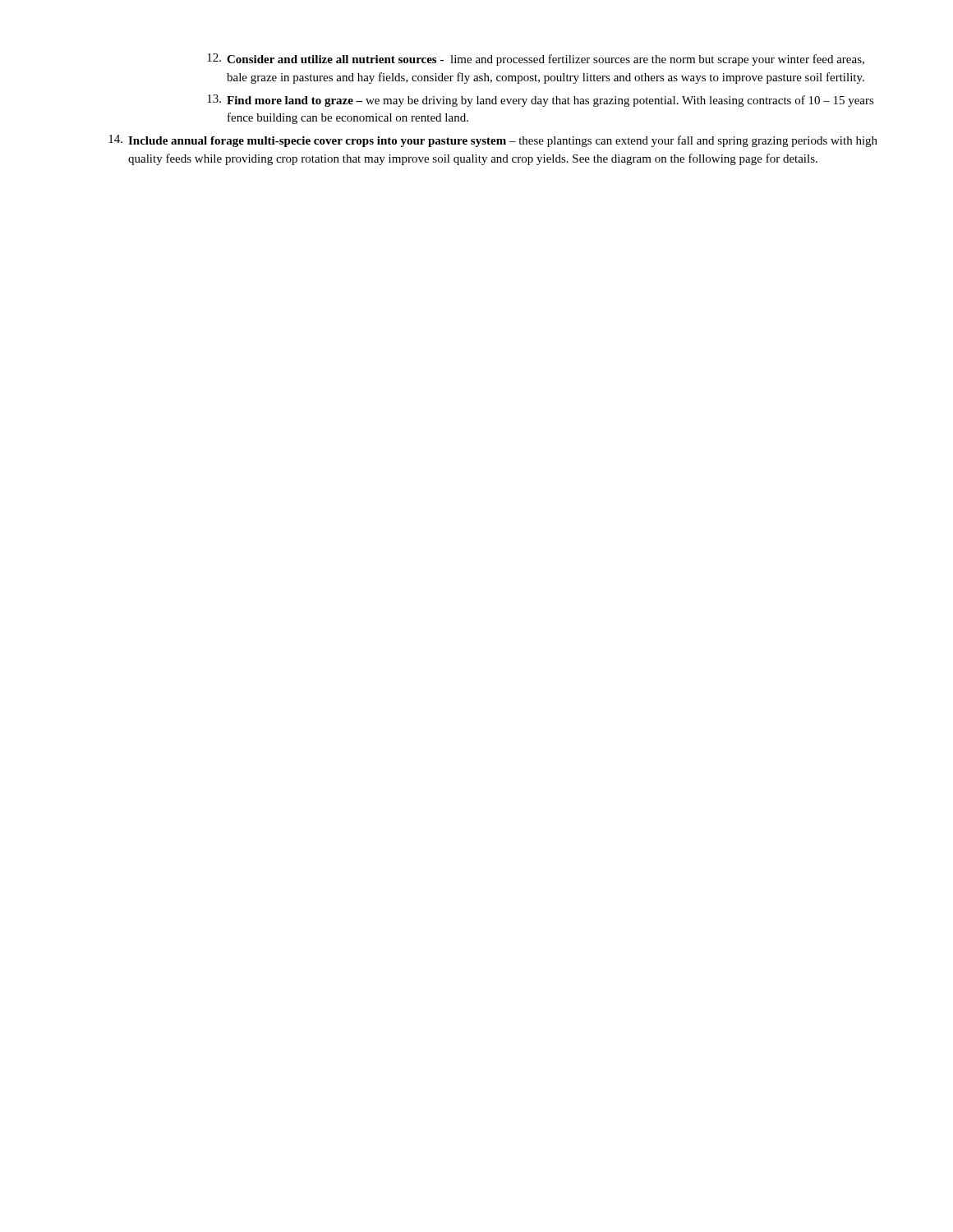
Task: Point to the region starting "14. Include annual forage multi-specie"
Action: tap(493, 150)
